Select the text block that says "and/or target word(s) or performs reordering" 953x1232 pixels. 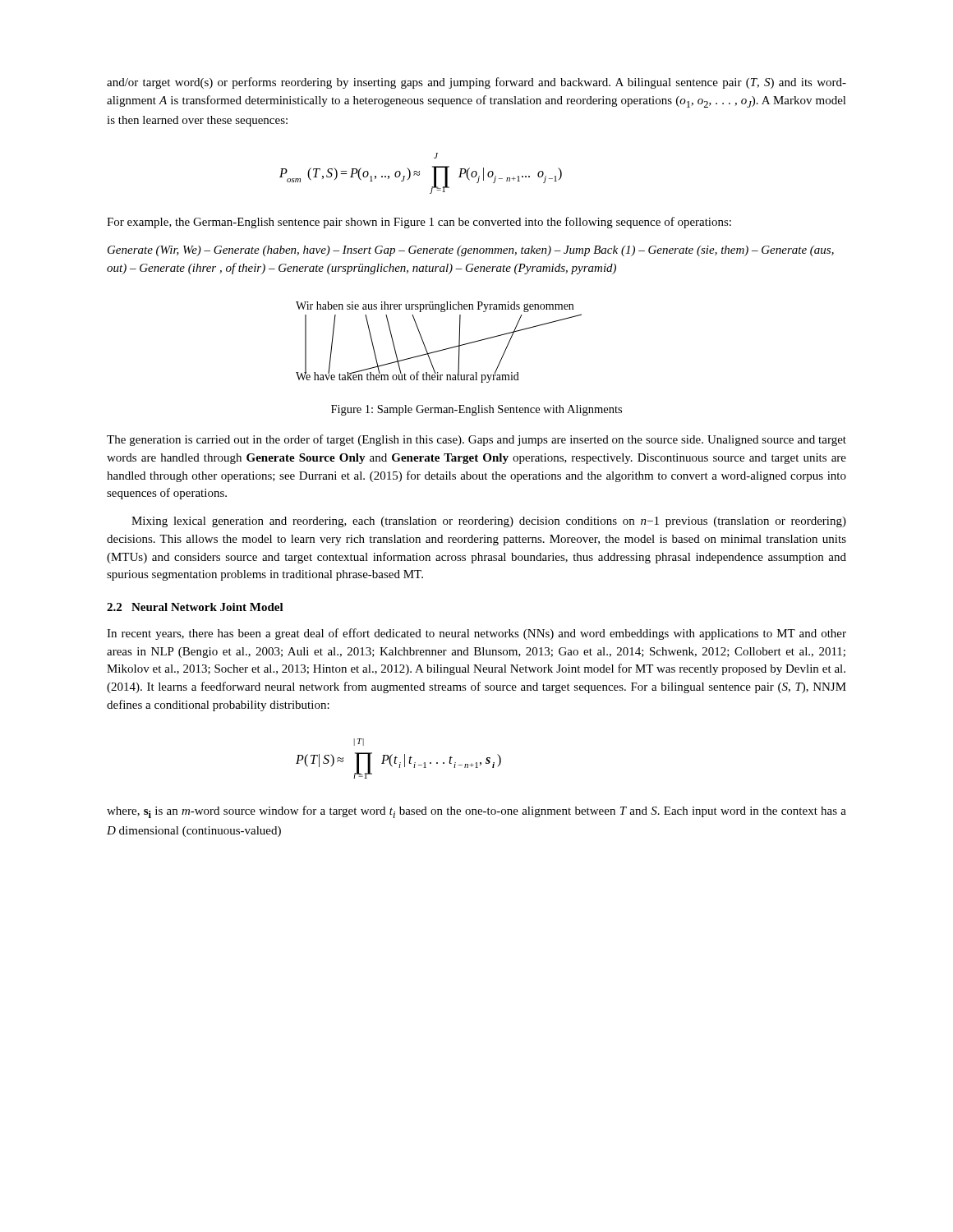coord(476,102)
